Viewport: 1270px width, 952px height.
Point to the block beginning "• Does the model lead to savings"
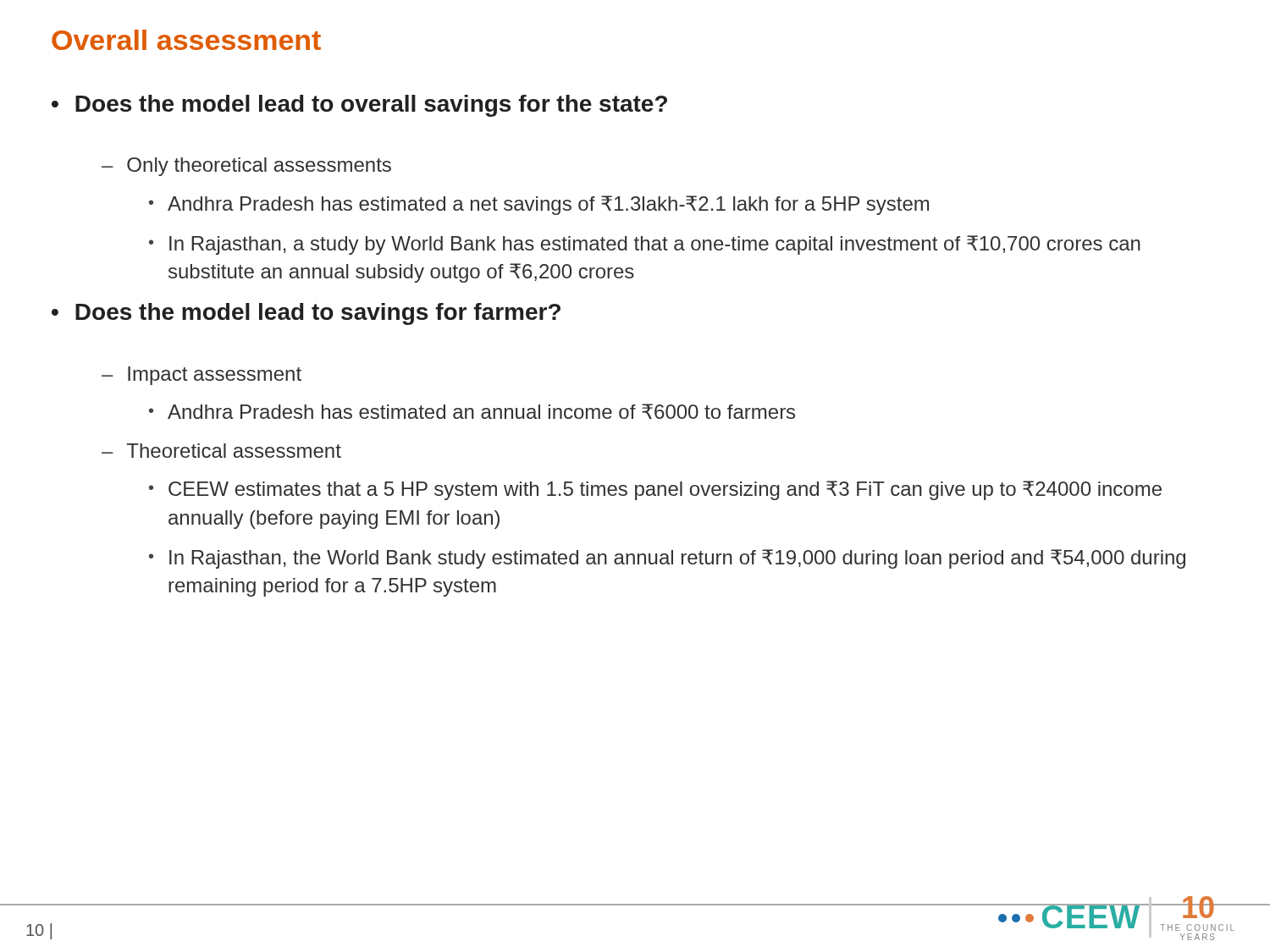[x=306, y=312]
